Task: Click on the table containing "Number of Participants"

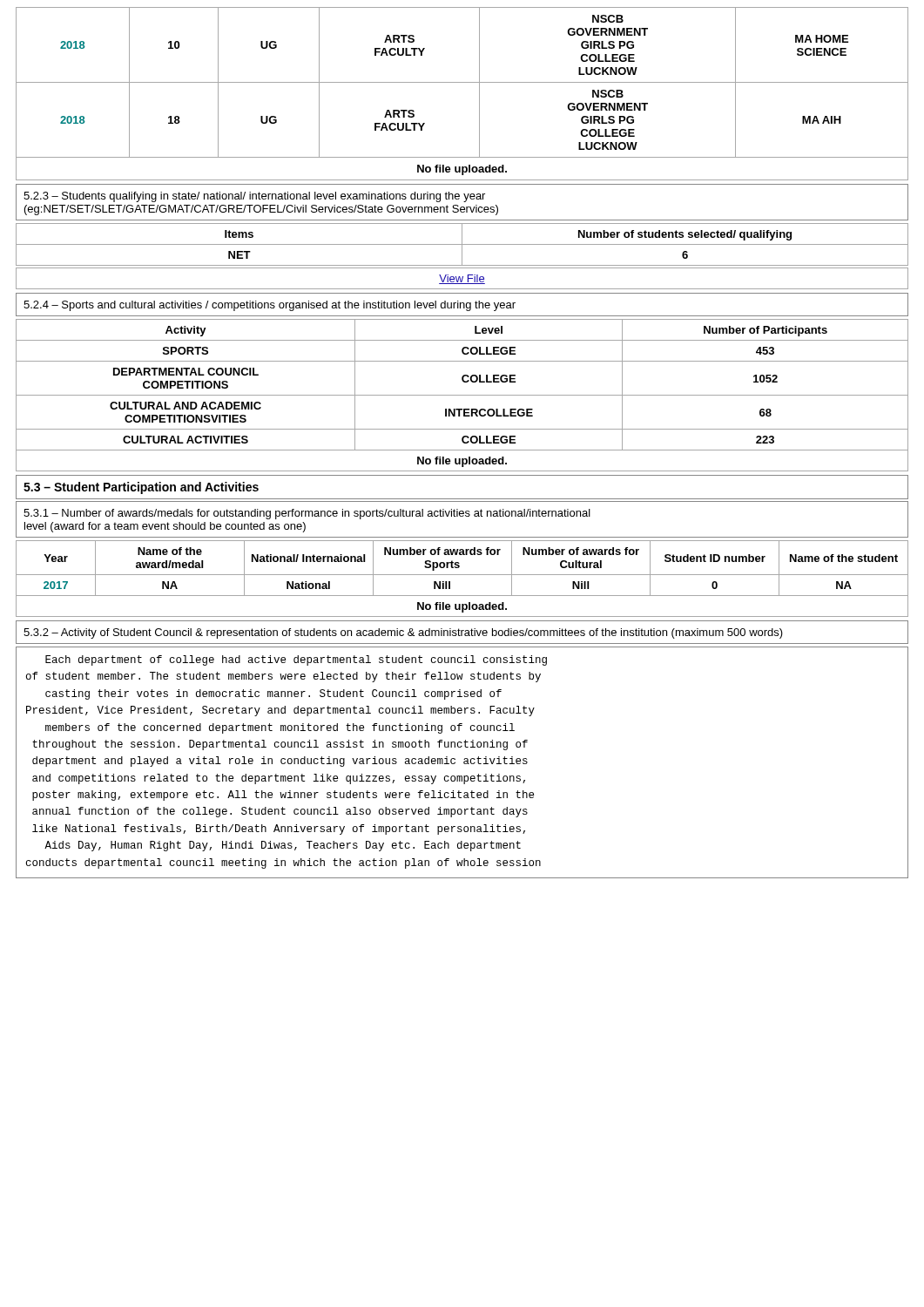Action: 462,395
